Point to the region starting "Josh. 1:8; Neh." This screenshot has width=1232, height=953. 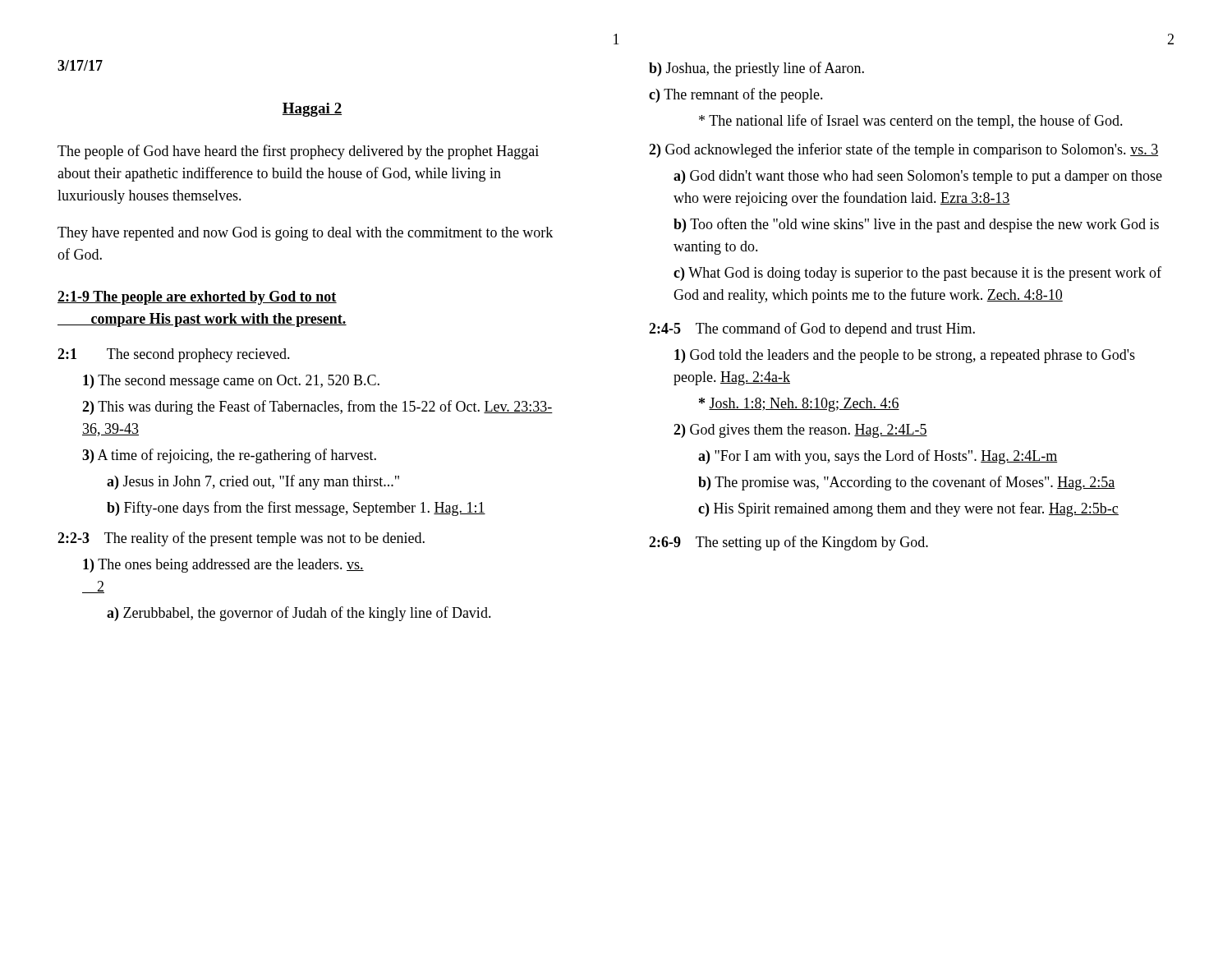click(x=799, y=403)
